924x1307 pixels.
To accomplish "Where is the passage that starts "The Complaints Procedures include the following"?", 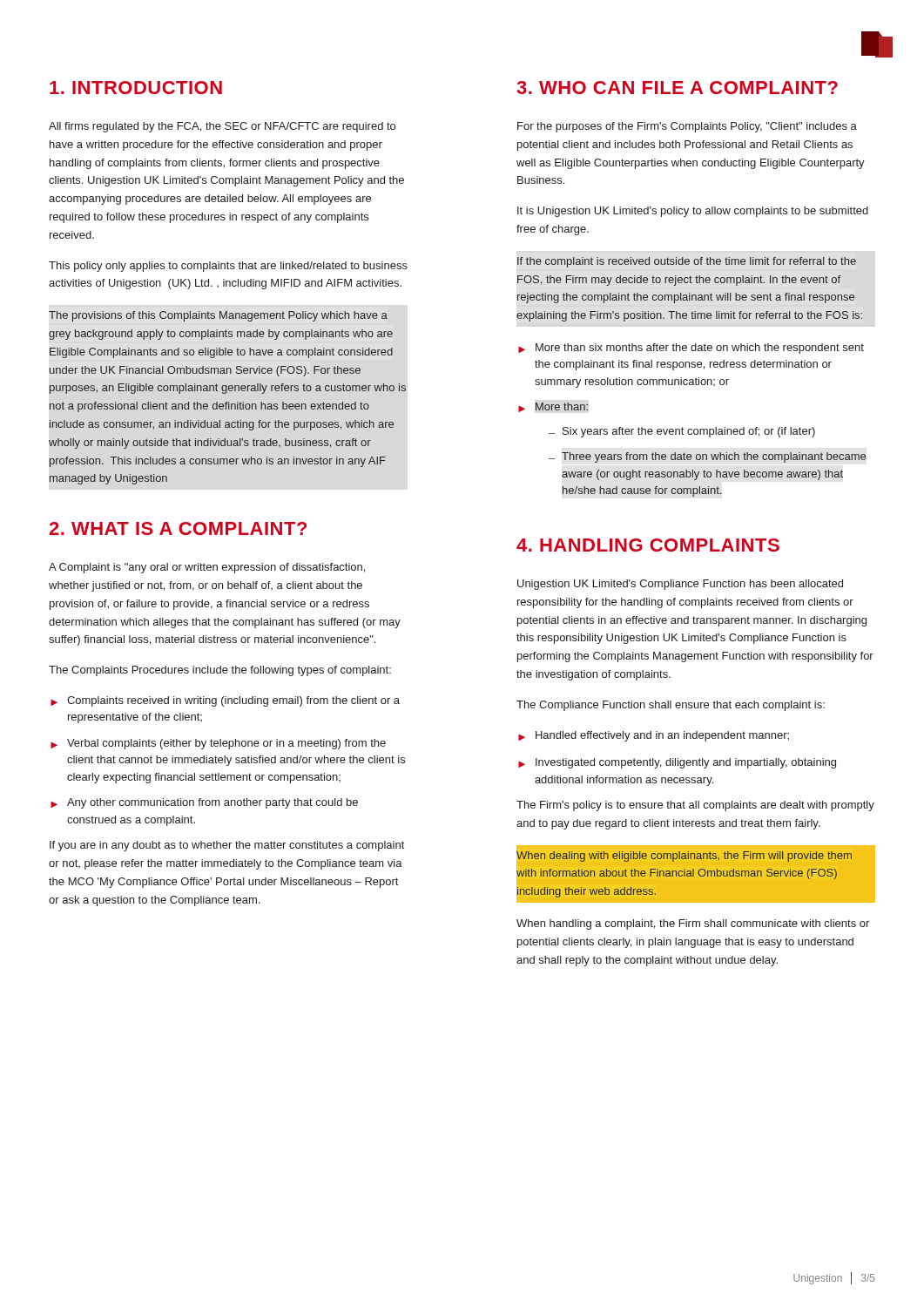I will click(x=220, y=670).
